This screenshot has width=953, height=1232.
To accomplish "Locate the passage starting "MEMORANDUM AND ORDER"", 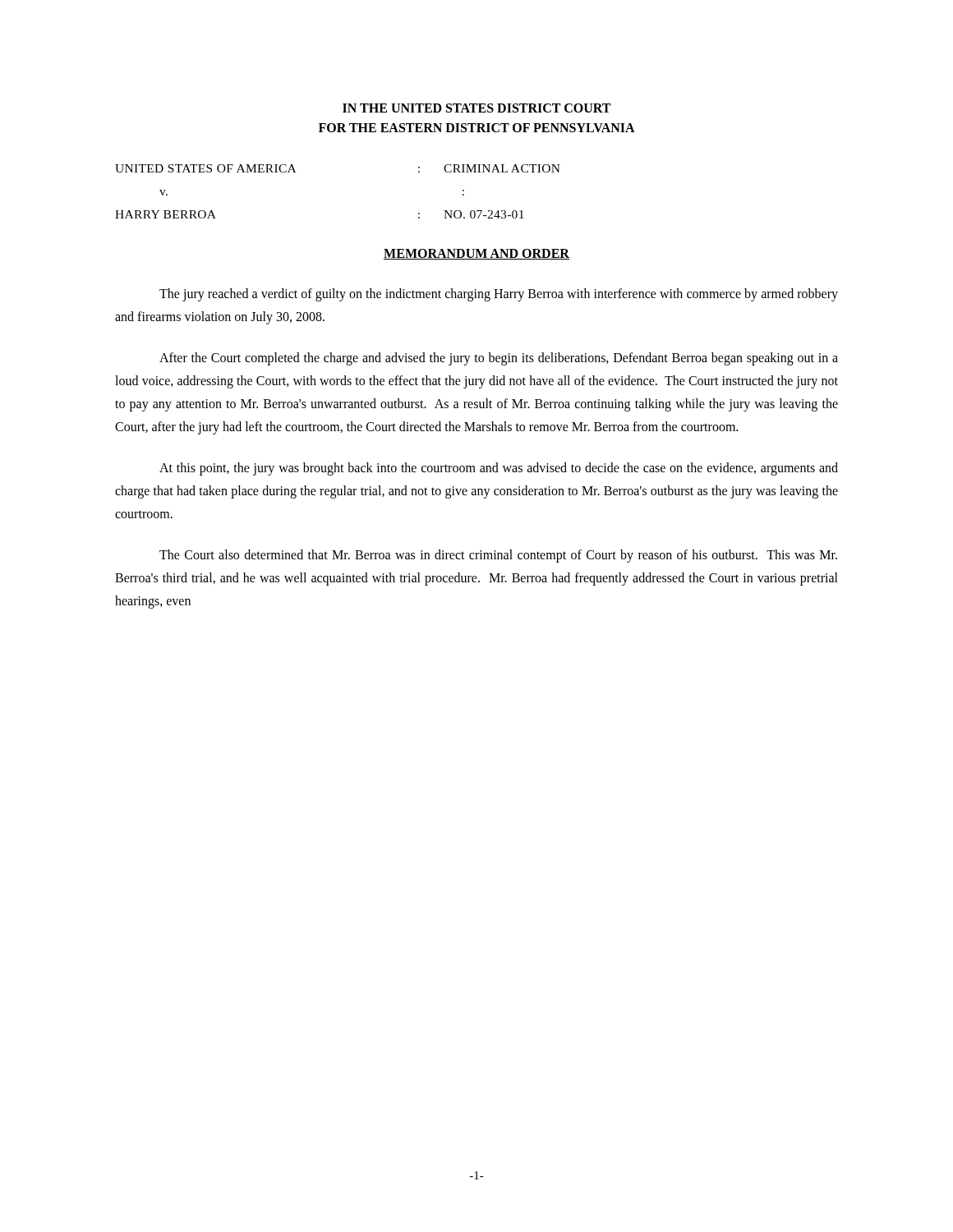I will 476,253.
